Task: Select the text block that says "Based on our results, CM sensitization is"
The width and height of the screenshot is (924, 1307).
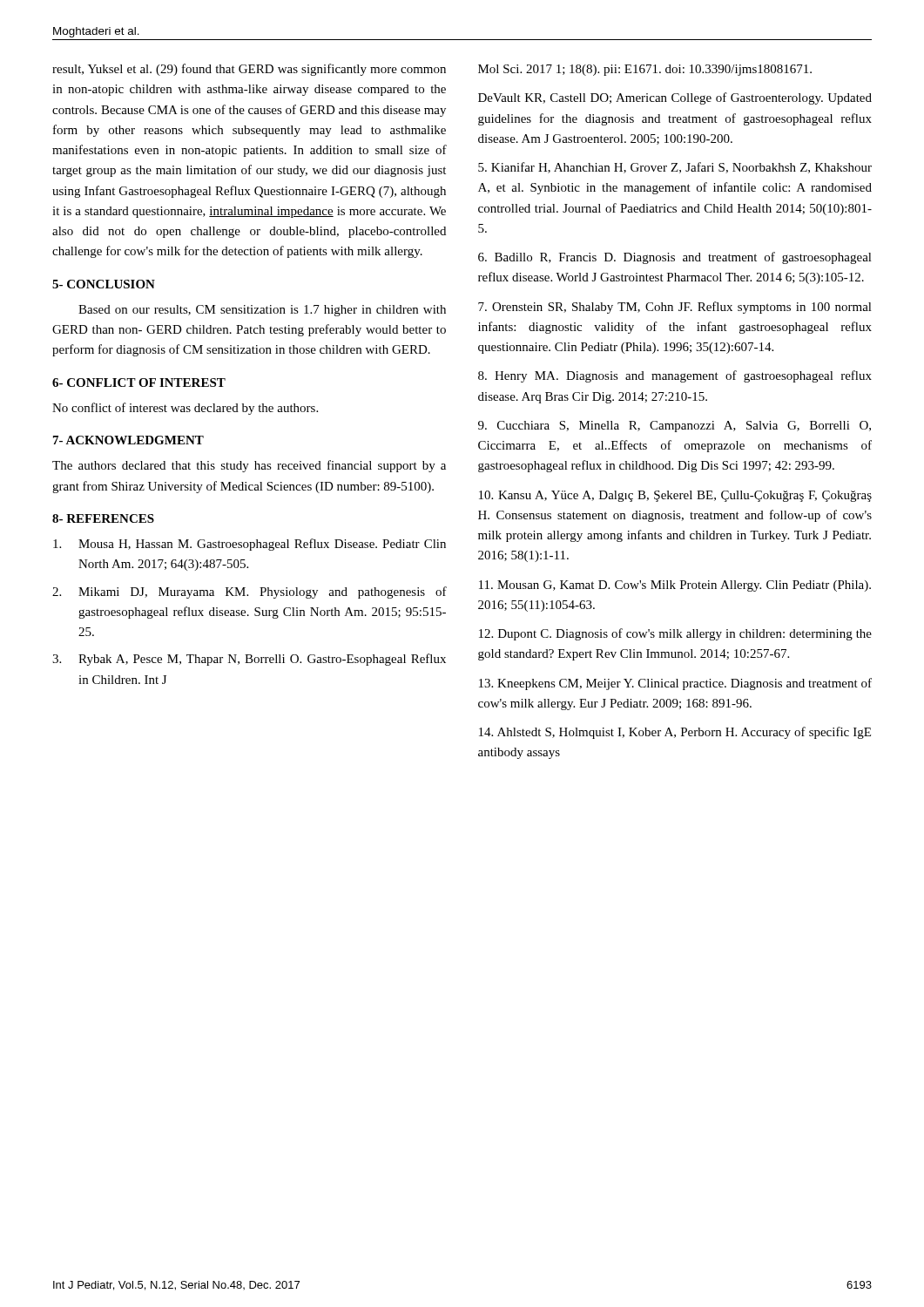Action: (249, 330)
